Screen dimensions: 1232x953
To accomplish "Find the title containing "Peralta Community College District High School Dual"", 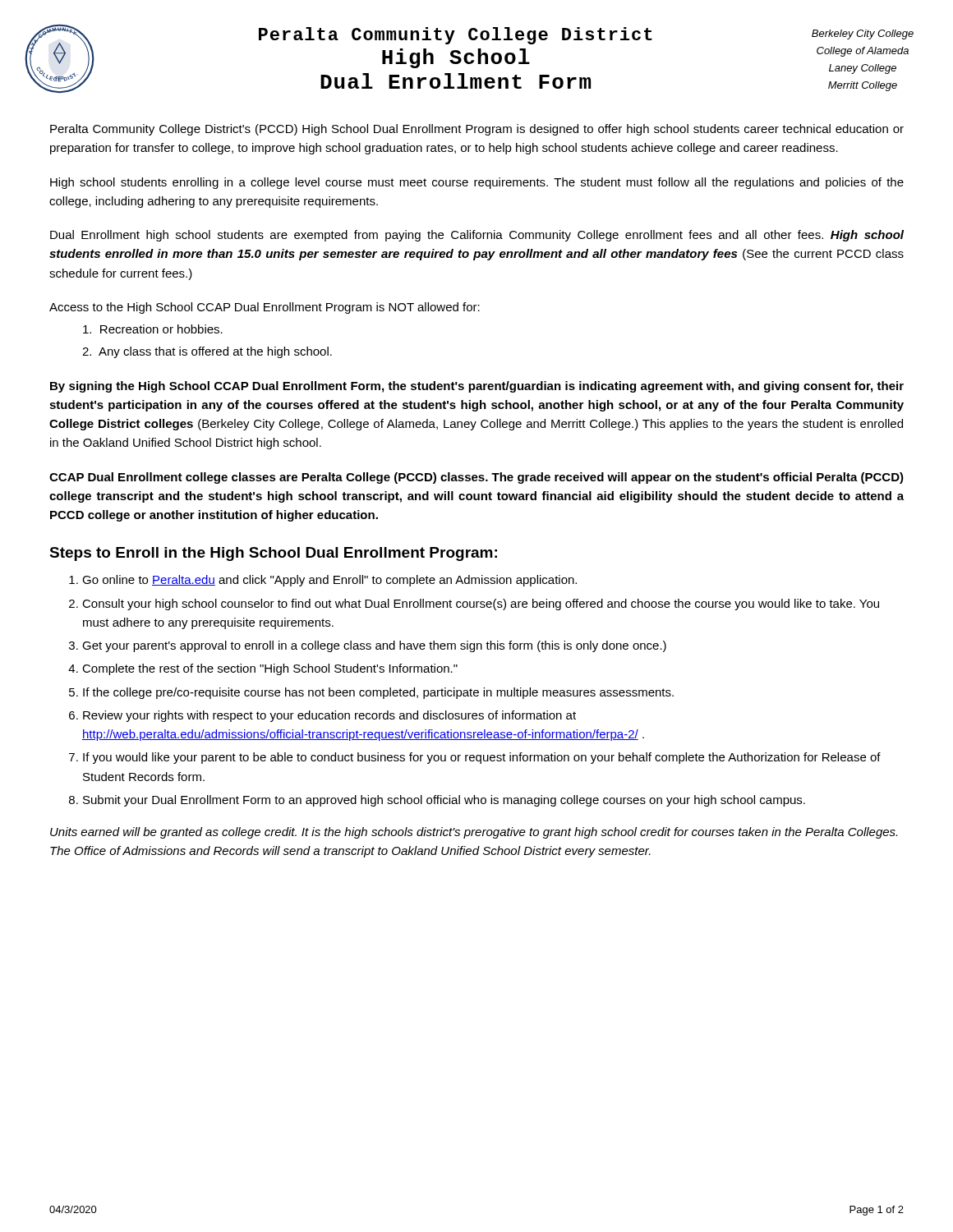I will click(456, 60).
